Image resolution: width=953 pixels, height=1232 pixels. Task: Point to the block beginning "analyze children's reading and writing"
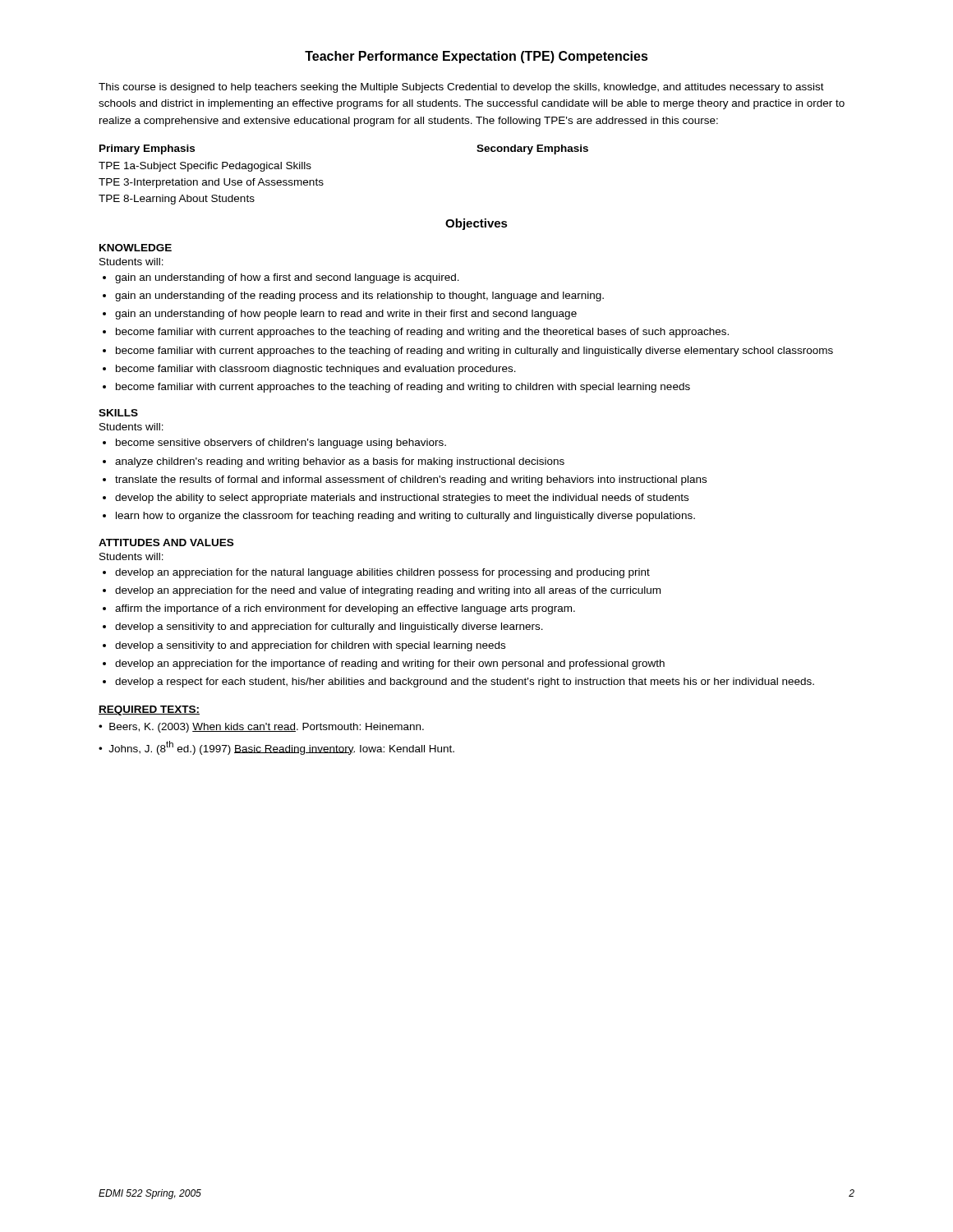(x=340, y=461)
